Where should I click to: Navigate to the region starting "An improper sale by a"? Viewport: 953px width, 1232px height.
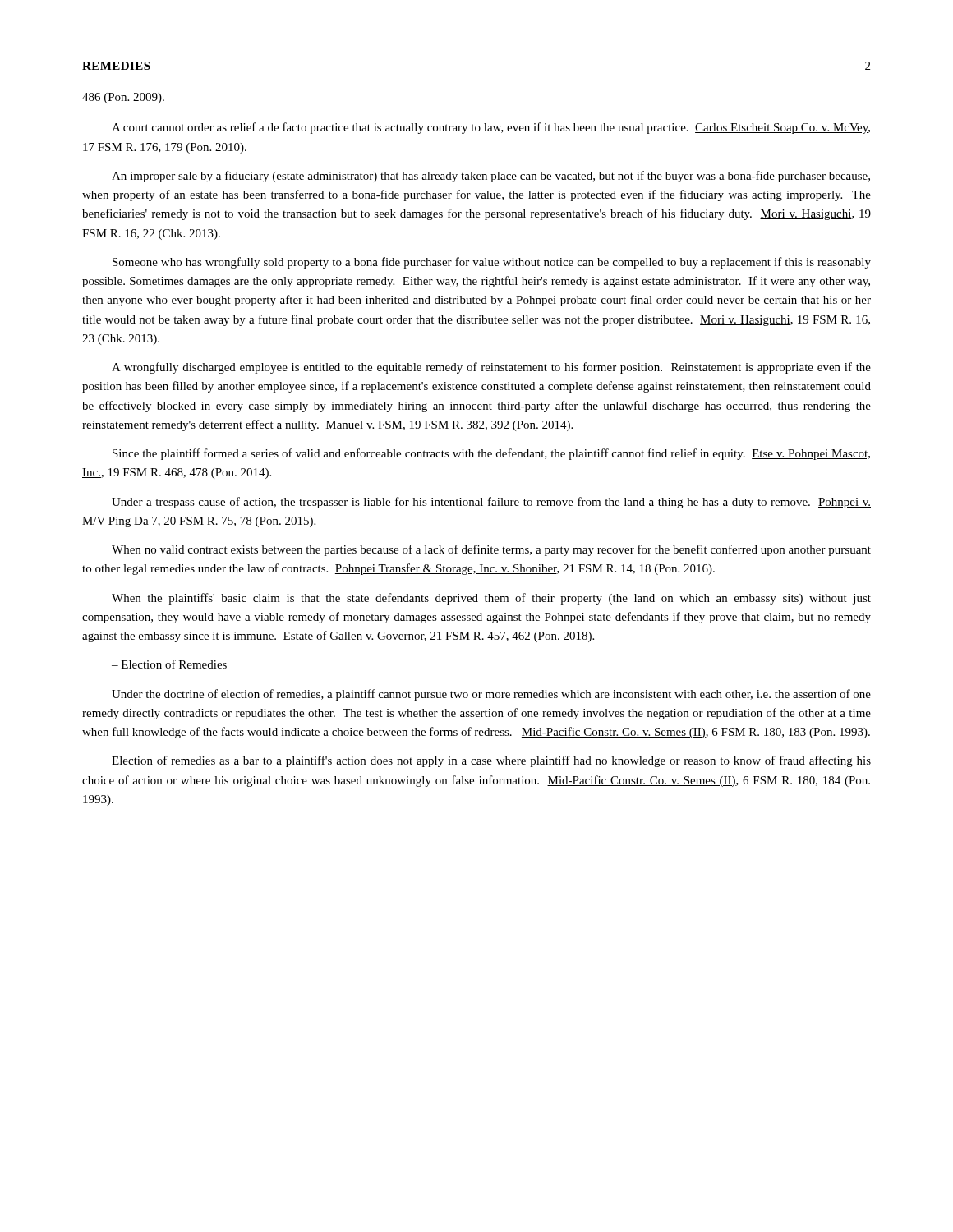click(476, 204)
